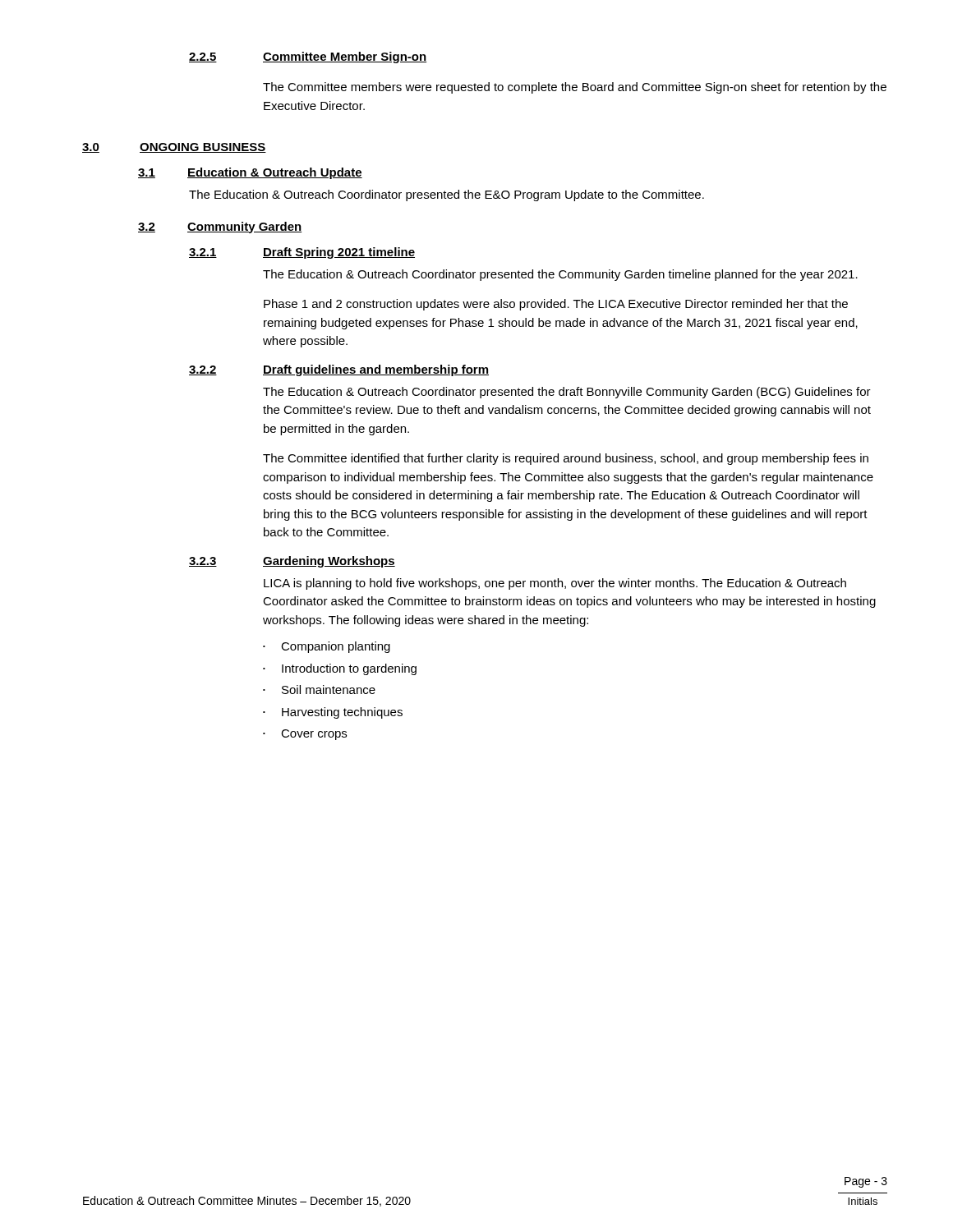Find "3.2 Community Garden" on this page
The height and width of the screenshot is (1232, 953).
pyautogui.click(x=220, y=226)
